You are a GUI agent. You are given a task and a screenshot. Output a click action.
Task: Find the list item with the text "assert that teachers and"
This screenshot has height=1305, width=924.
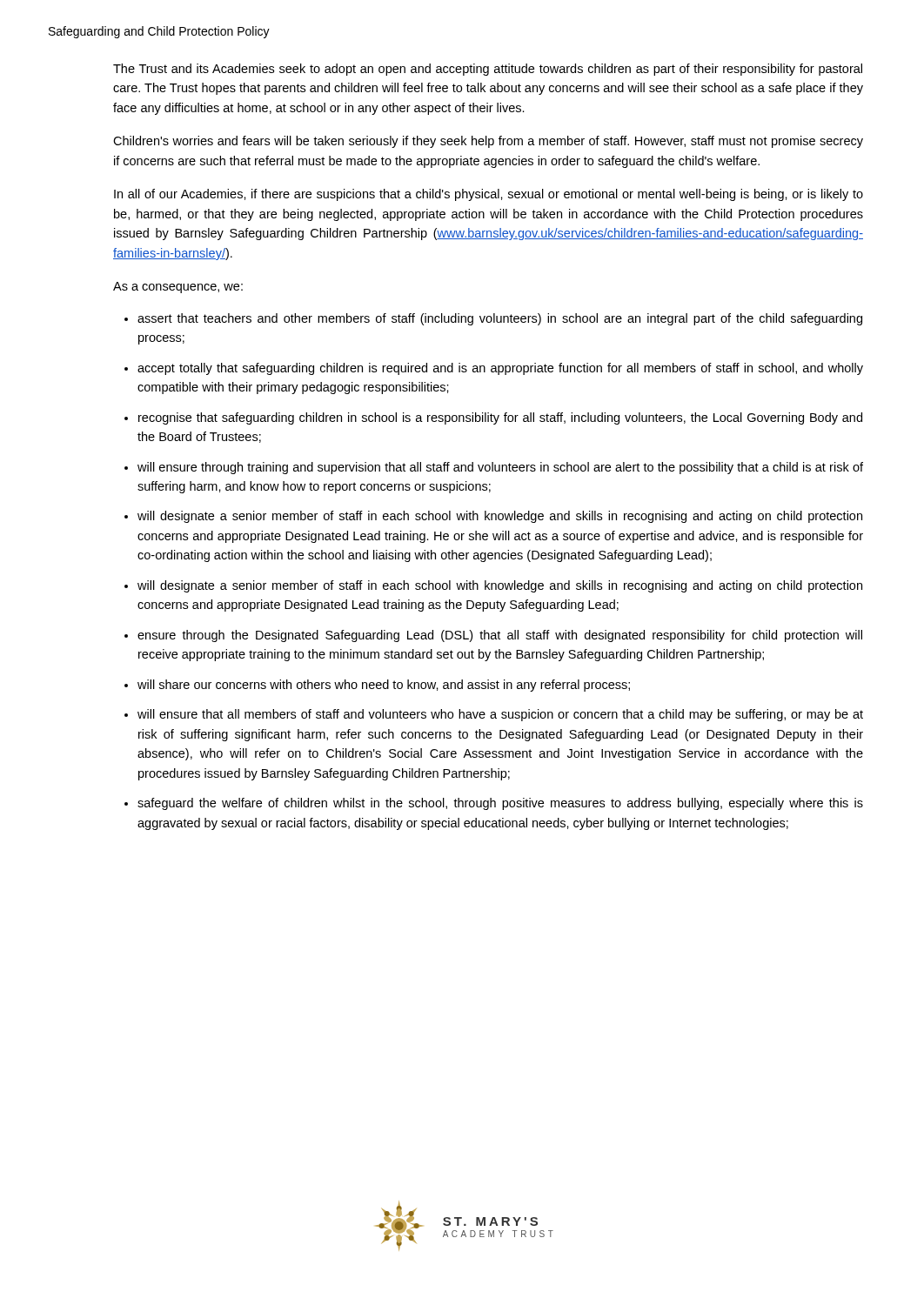tap(500, 328)
